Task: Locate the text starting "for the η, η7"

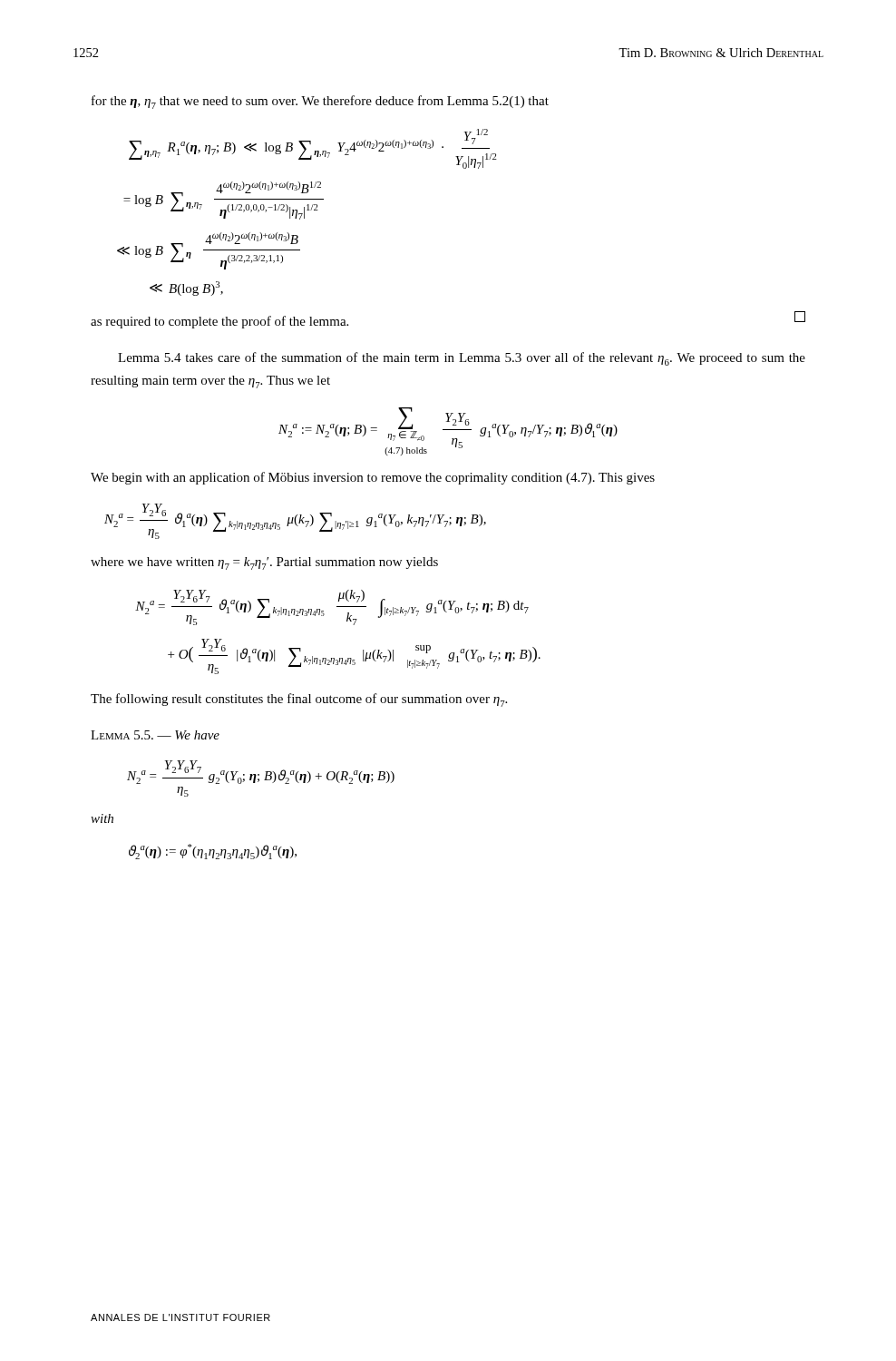Action: 320,102
